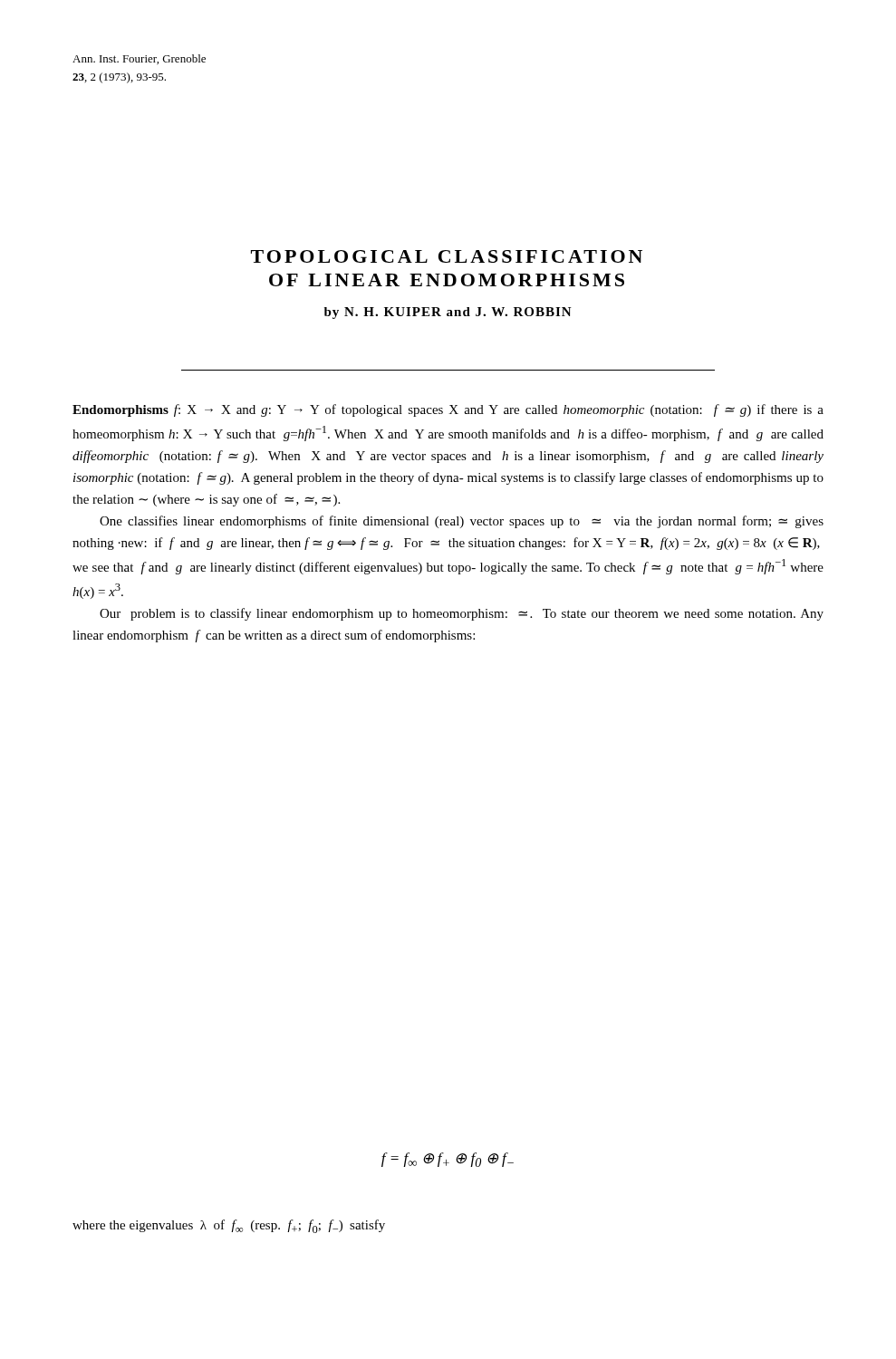The width and height of the screenshot is (896, 1359).
Task: Click on the text block that says "where the eigenvalues λ of"
Action: (x=229, y=1227)
